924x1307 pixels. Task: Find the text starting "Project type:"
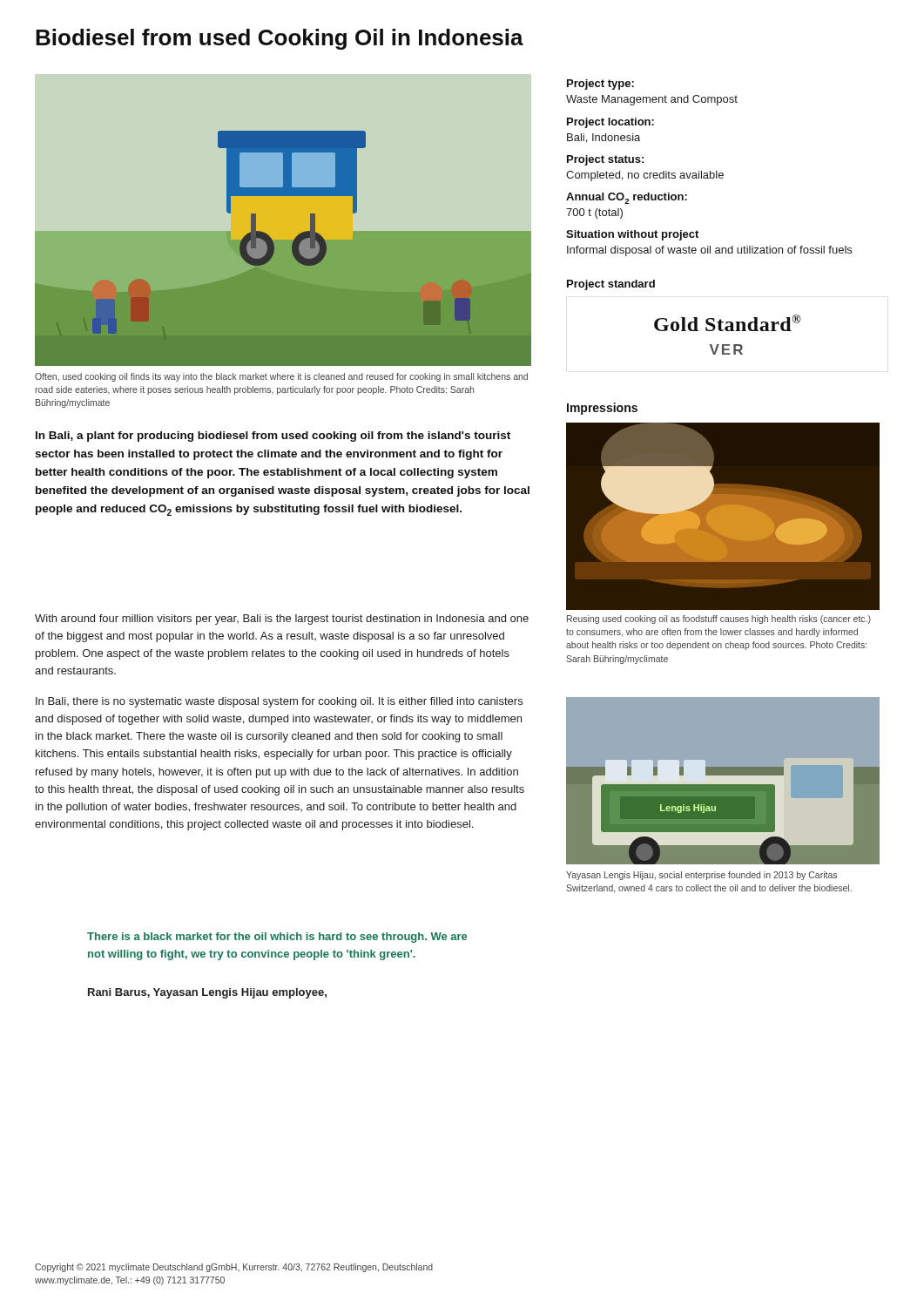600,83
